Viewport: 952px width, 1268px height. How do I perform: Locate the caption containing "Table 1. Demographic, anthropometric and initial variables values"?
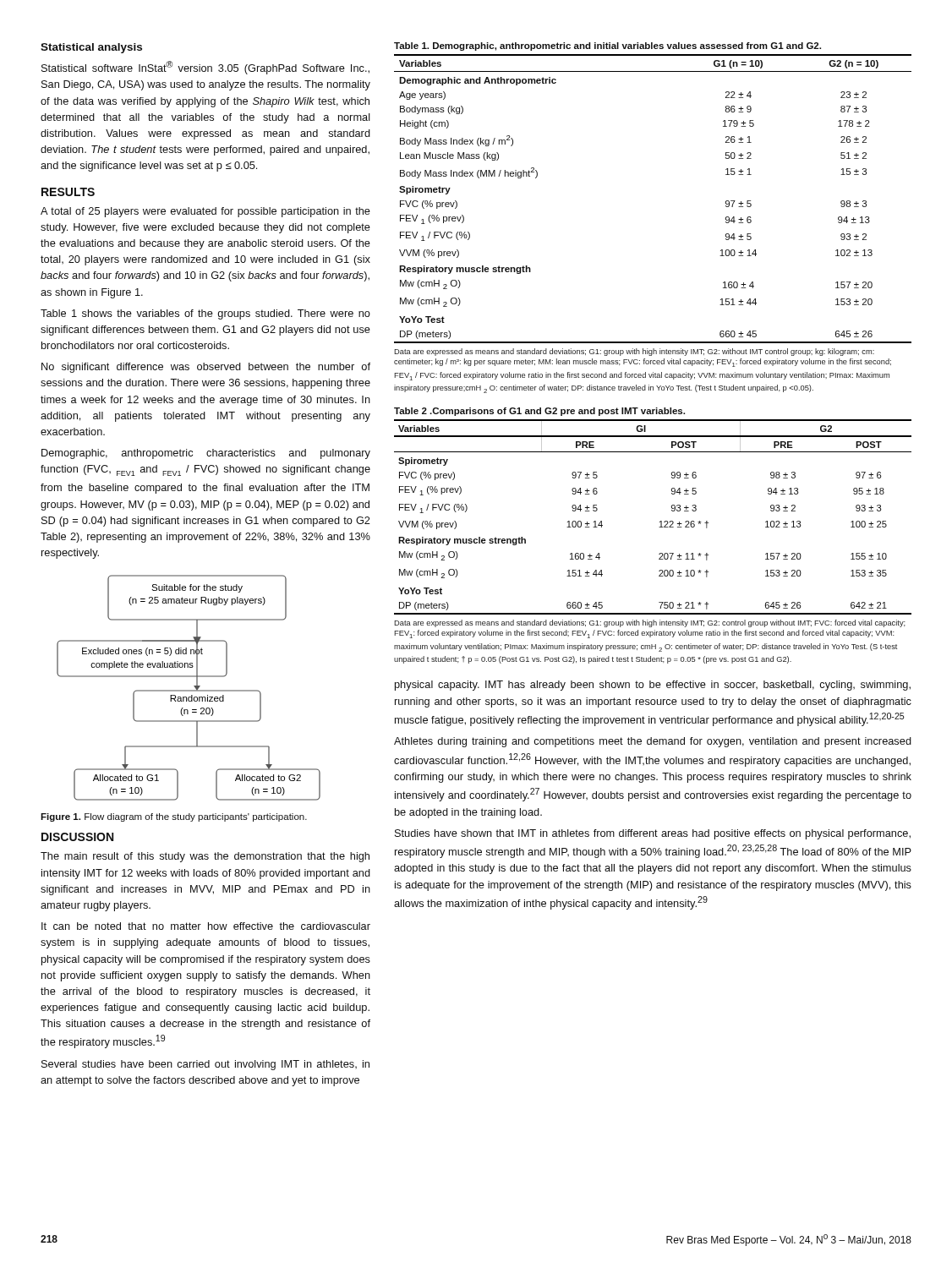coord(608,46)
